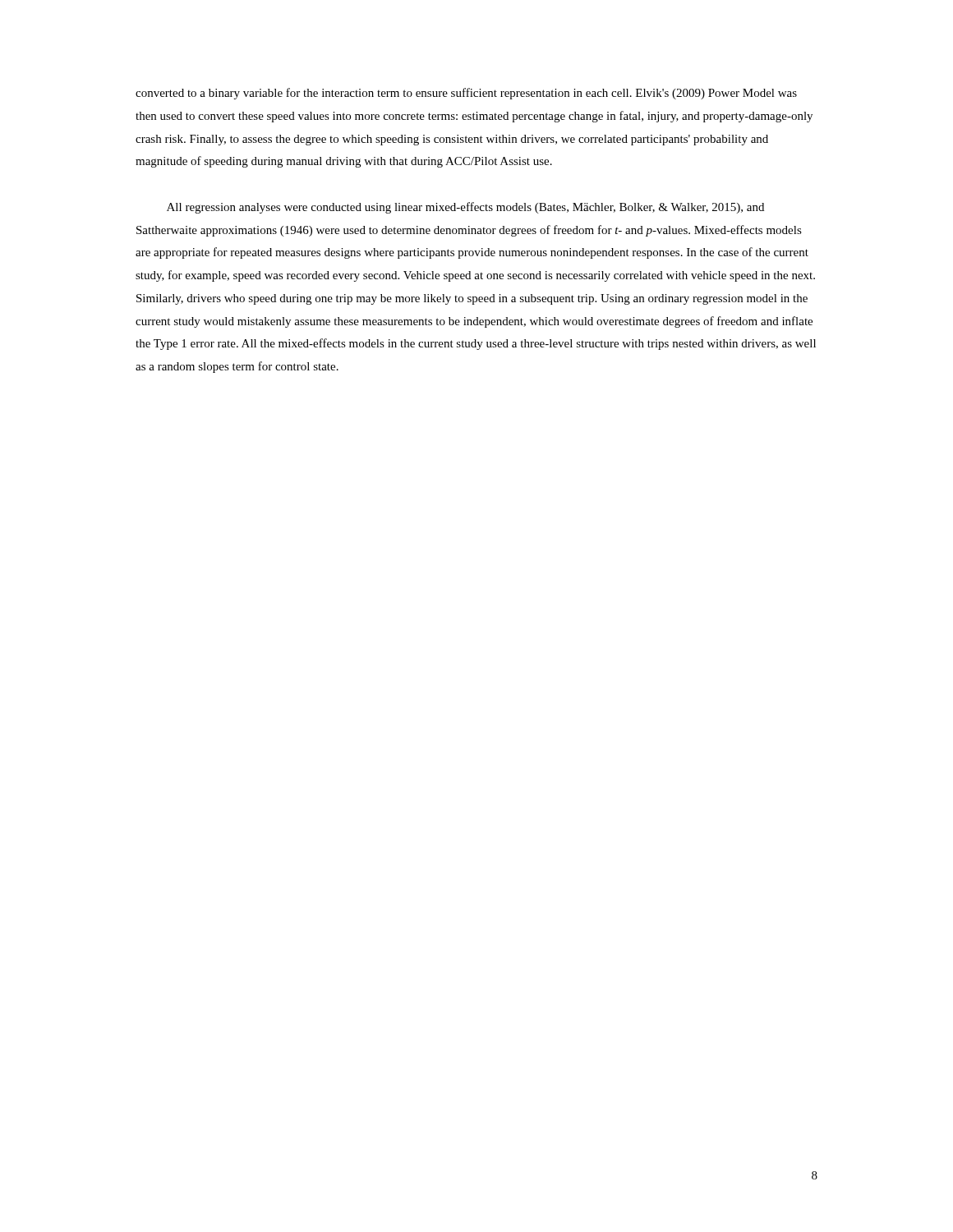
Task: Point to the region starting "All regression analyses were conducted using"
Action: (476, 287)
